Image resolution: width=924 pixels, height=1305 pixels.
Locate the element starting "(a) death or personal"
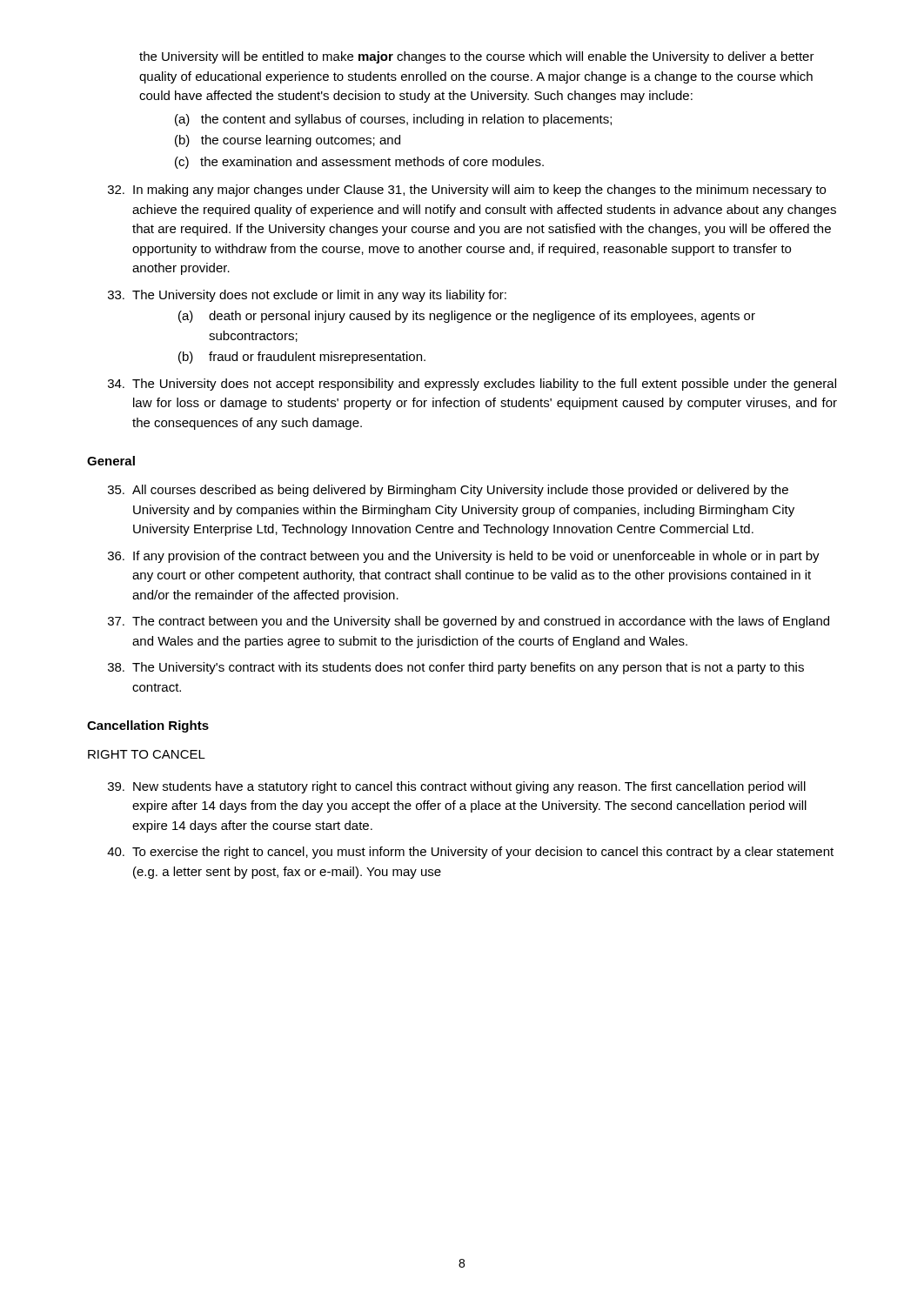[507, 326]
